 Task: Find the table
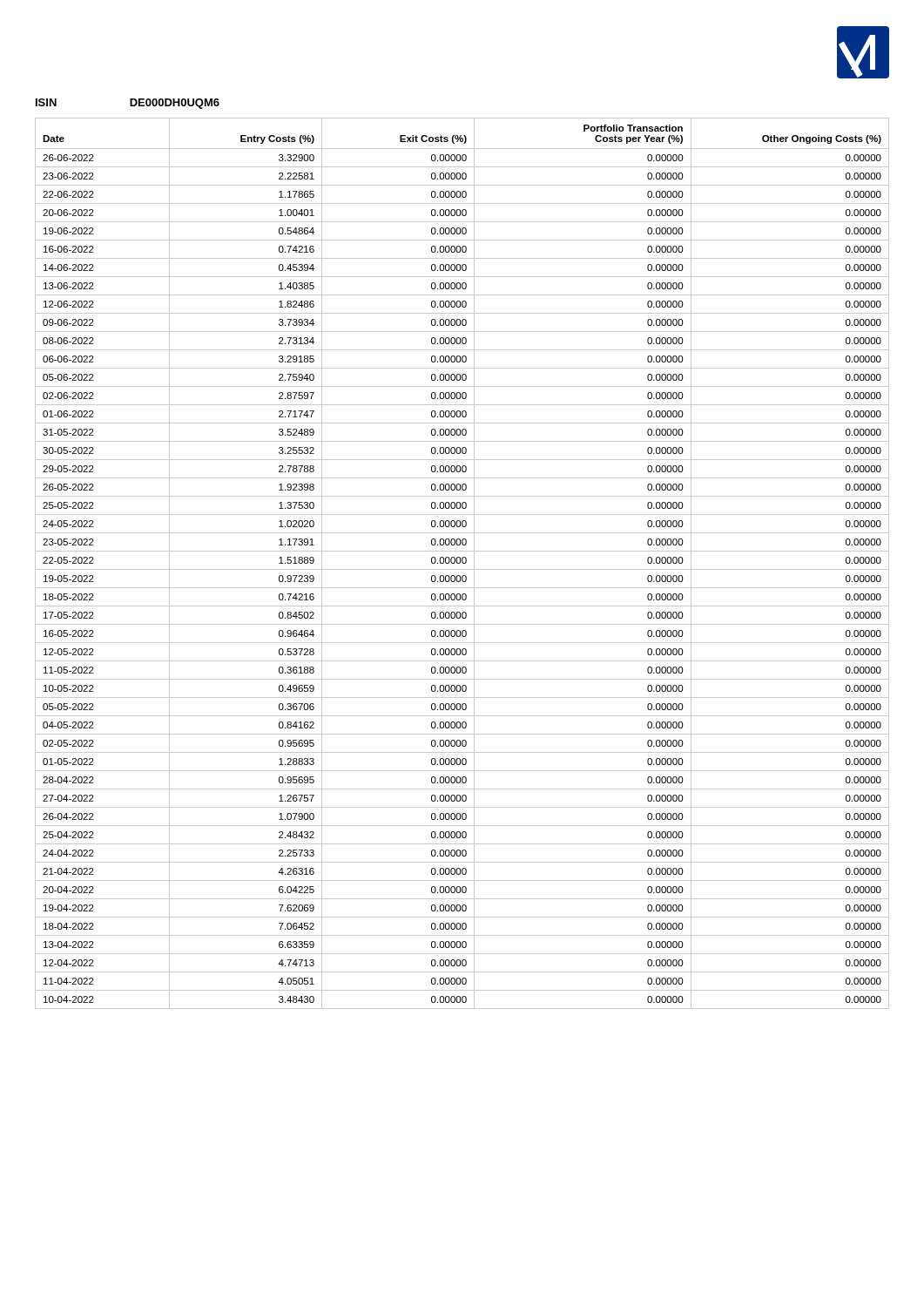(x=462, y=563)
